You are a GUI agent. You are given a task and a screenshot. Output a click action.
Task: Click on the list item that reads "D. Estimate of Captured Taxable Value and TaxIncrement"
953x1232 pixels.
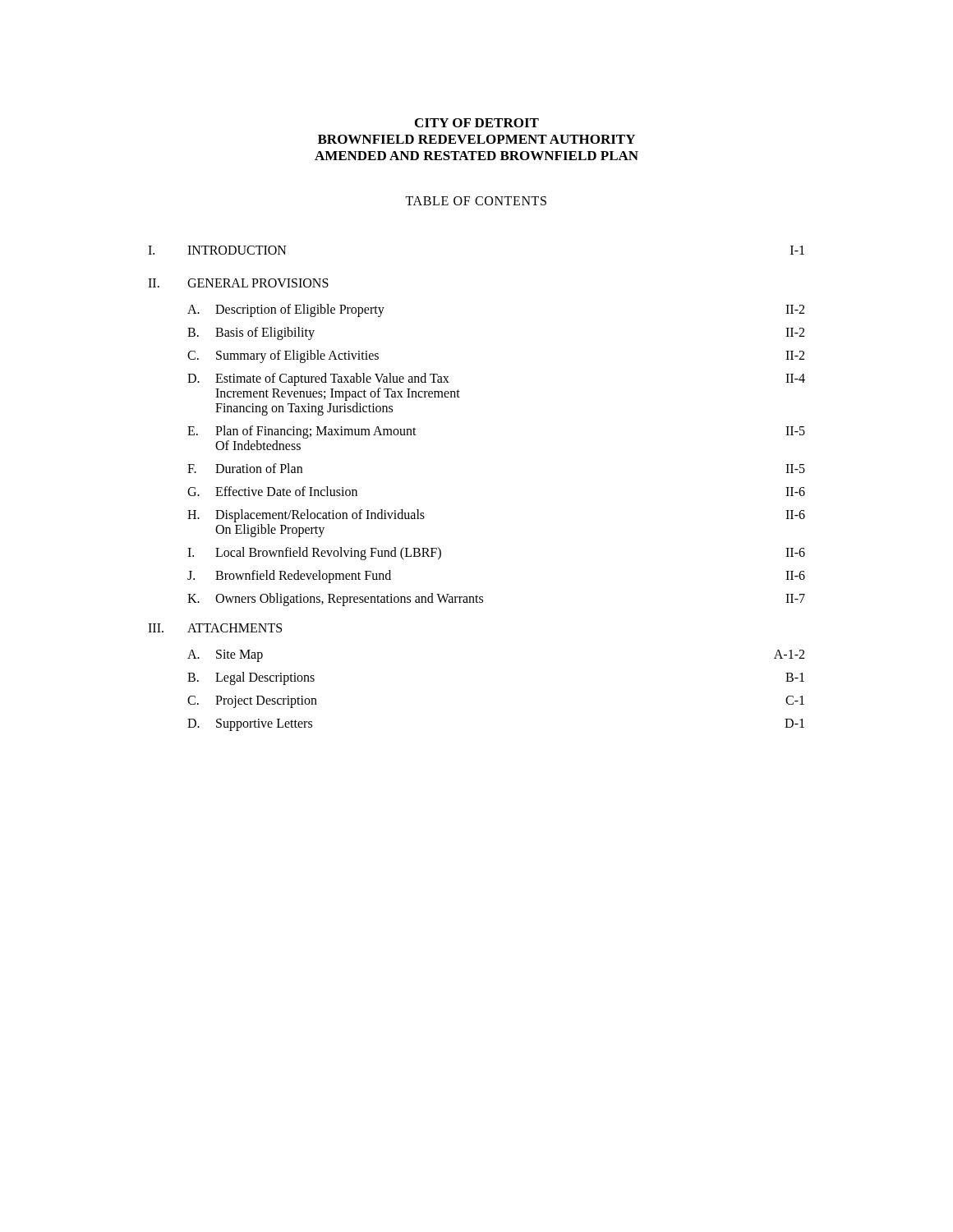point(340,379)
